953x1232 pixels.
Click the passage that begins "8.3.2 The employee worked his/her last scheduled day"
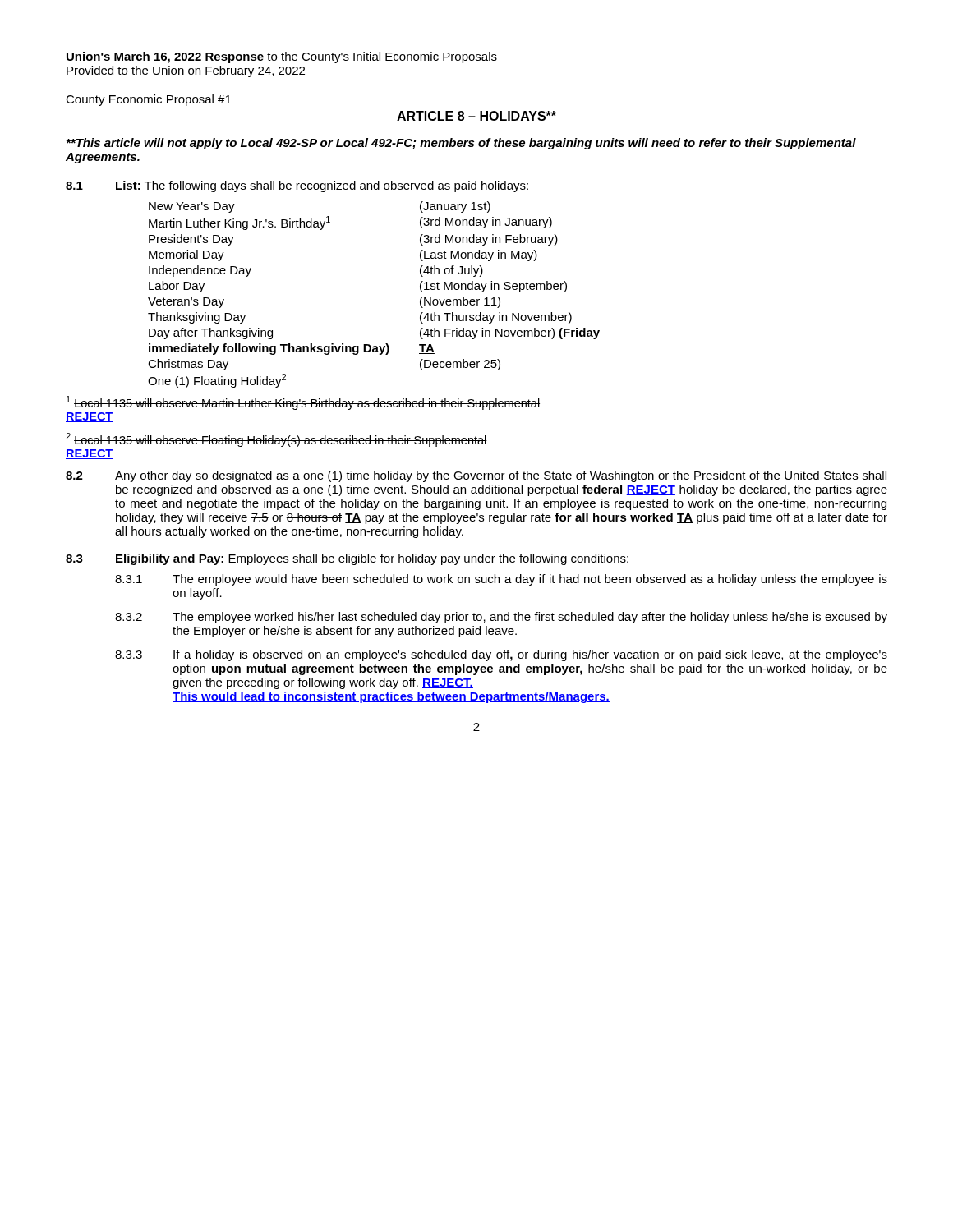501,623
